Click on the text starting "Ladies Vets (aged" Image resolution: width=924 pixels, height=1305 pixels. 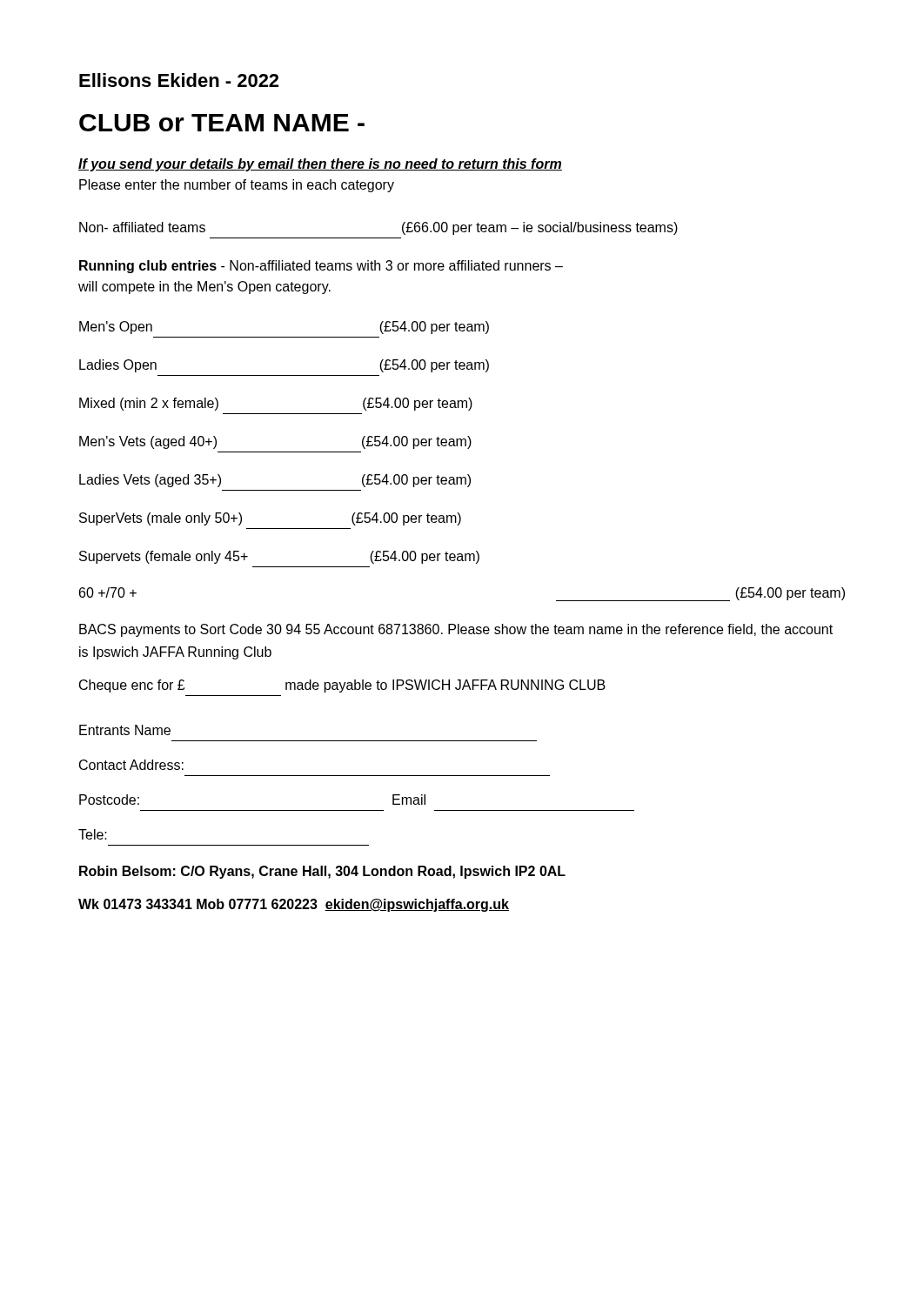click(275, 482)
